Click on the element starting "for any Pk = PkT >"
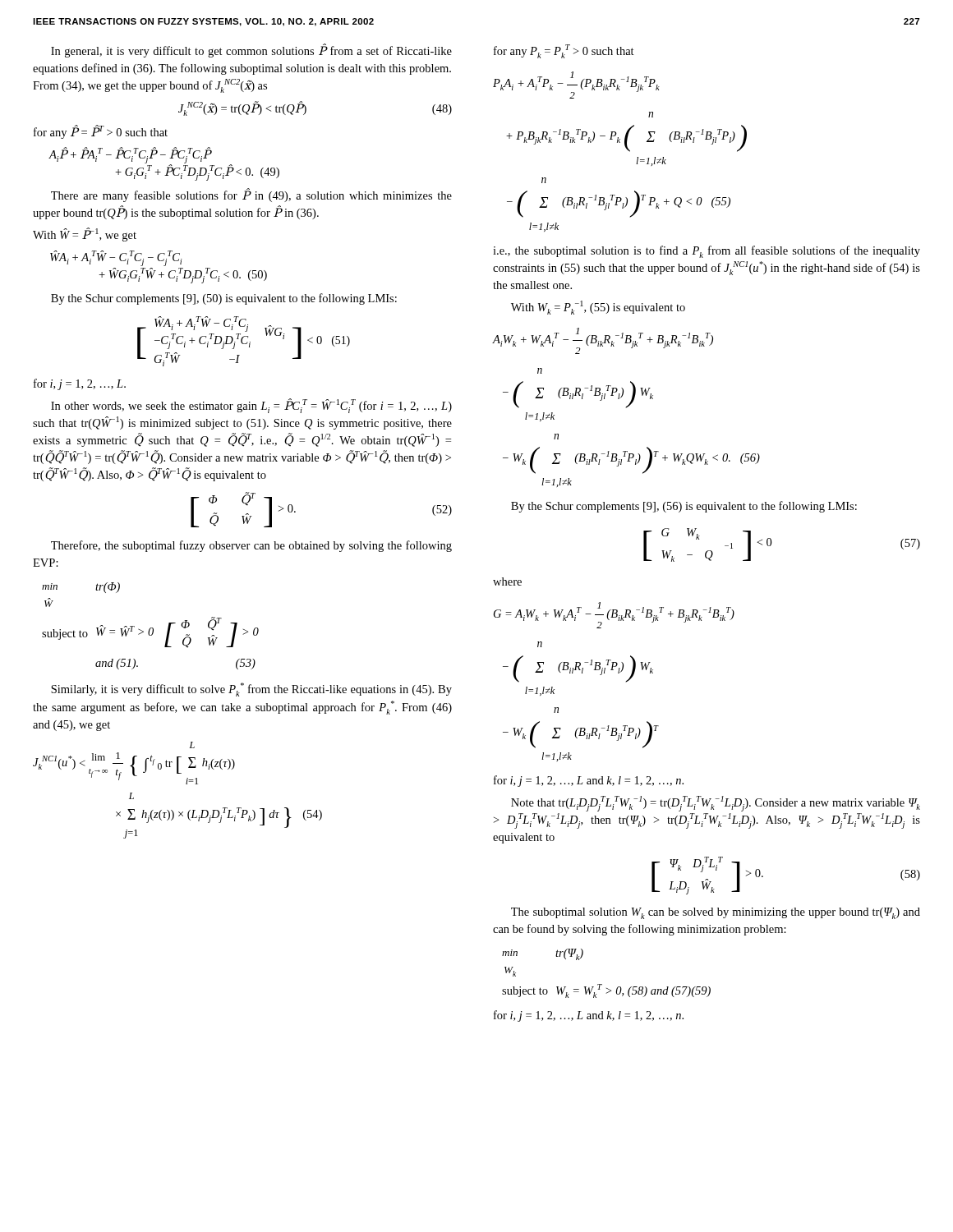 point(564,51)
